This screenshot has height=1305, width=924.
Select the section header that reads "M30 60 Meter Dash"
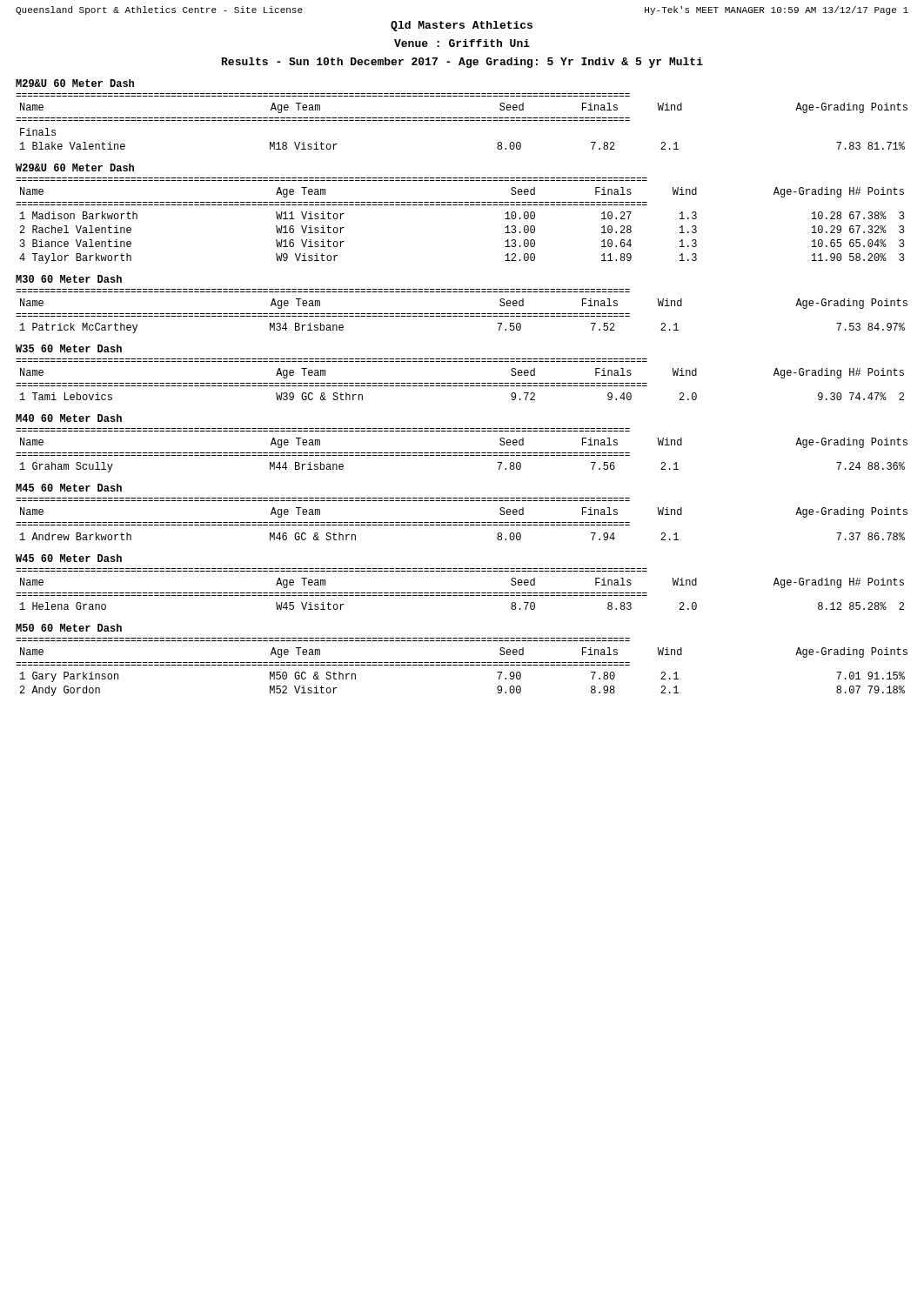click(x=69, y=280)
